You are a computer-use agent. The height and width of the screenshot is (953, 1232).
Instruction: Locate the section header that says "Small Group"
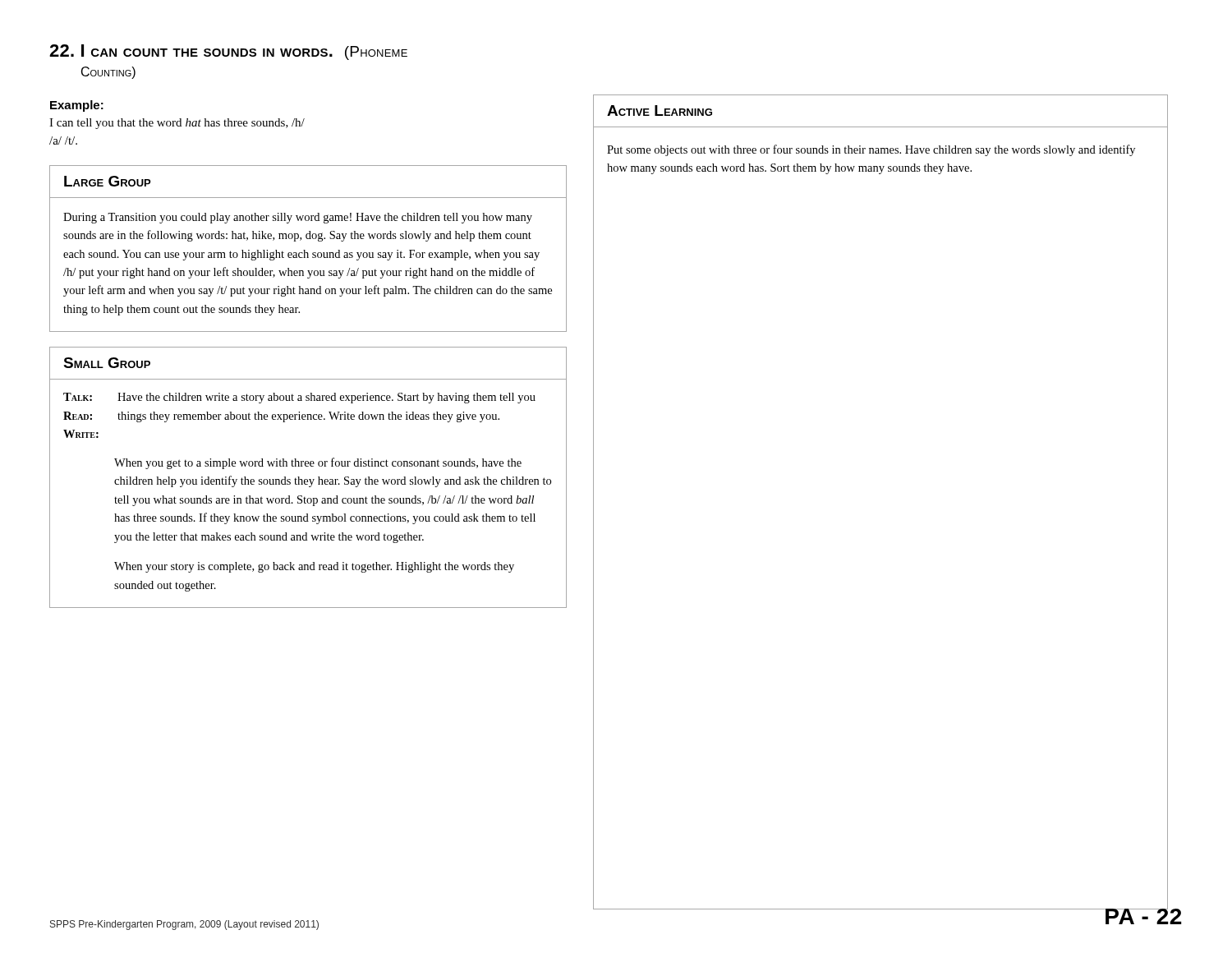(107, 363)
